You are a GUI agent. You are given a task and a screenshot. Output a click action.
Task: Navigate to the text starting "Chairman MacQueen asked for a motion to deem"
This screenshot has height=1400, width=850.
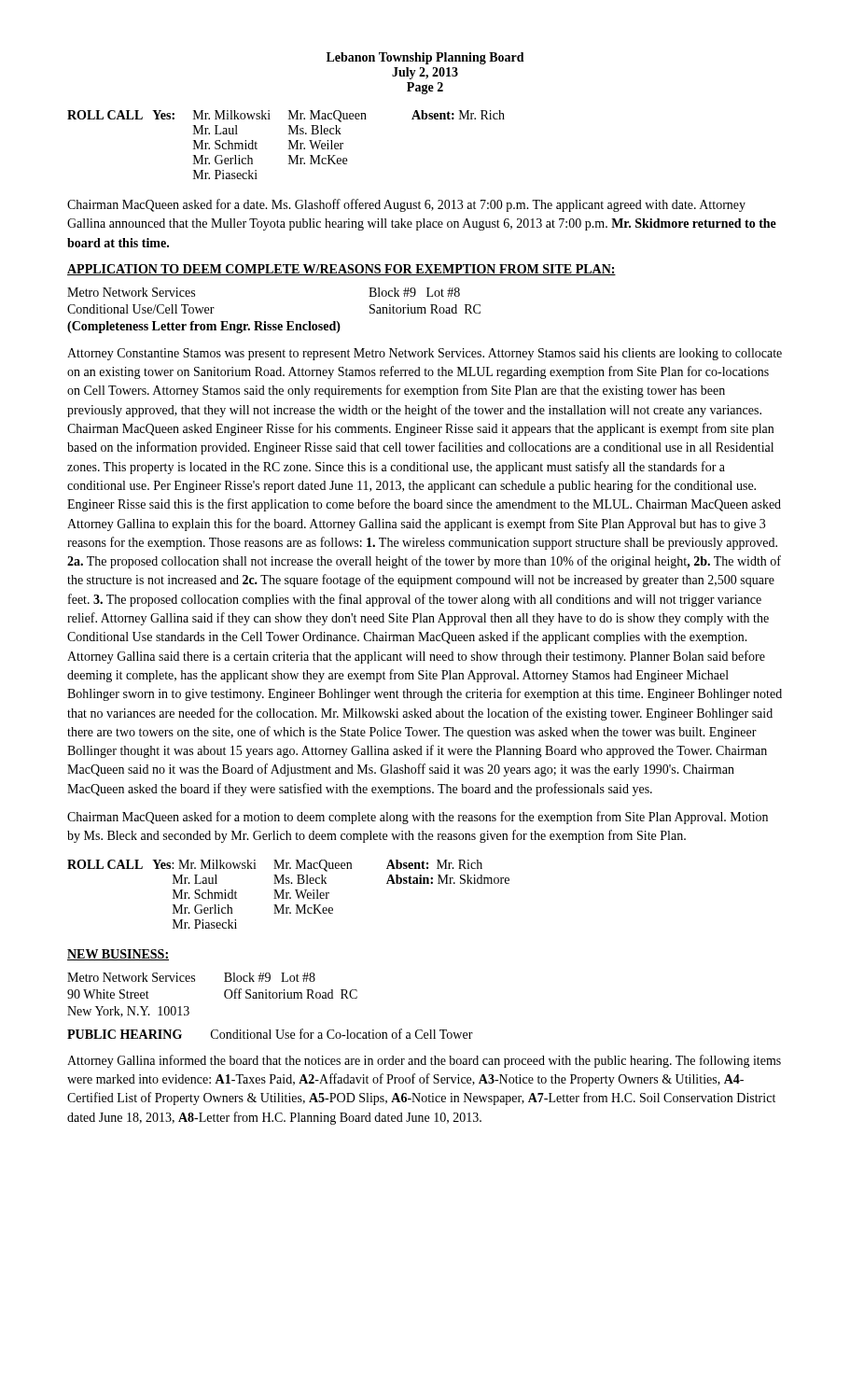(x=425, y=827)
